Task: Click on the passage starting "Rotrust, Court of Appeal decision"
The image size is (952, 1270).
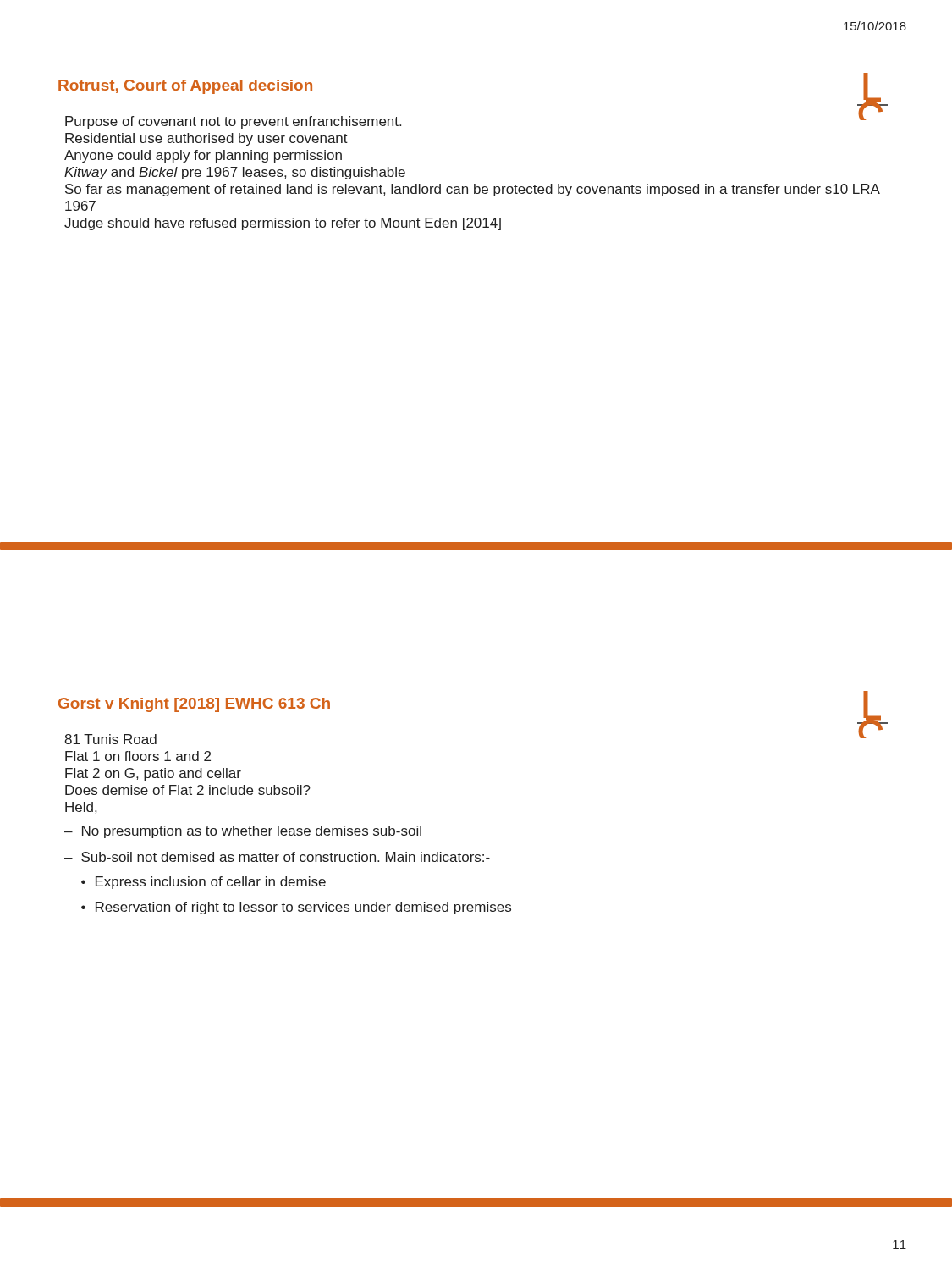Action: [x=185, y=85]
